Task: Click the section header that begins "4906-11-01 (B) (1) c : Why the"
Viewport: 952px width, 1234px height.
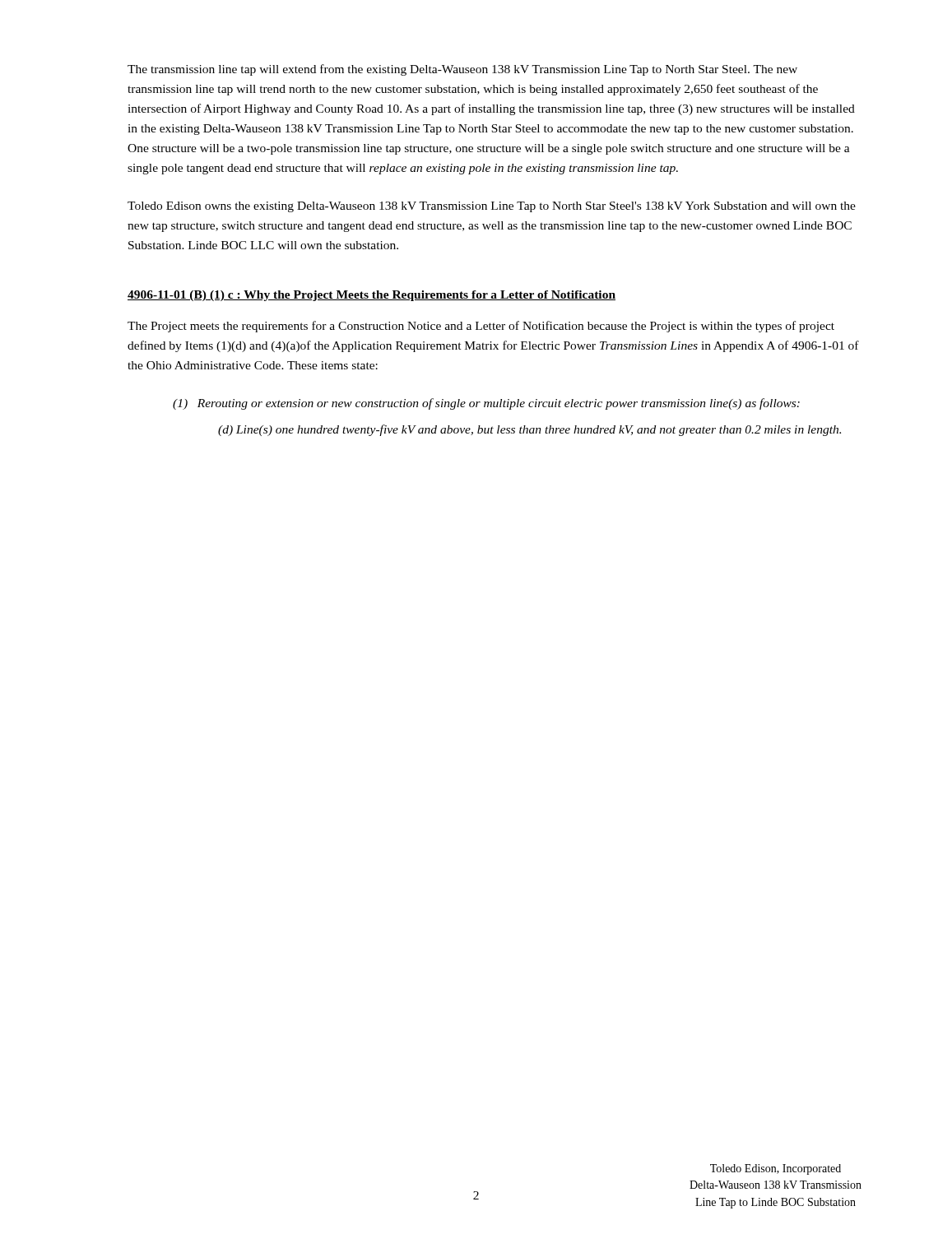Action: [x=372, y=294]
